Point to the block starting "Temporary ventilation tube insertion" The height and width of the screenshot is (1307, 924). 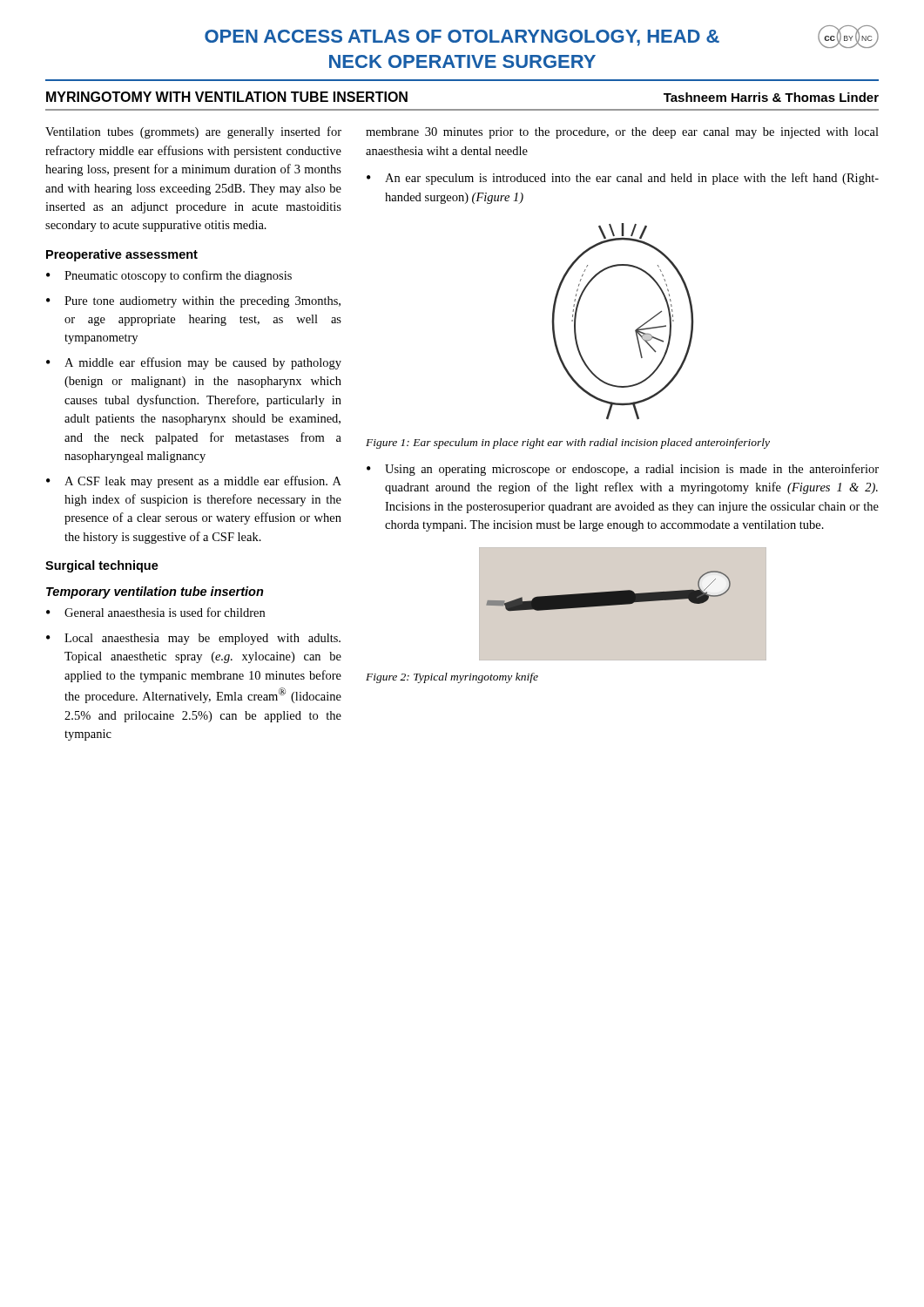[154, 592]
